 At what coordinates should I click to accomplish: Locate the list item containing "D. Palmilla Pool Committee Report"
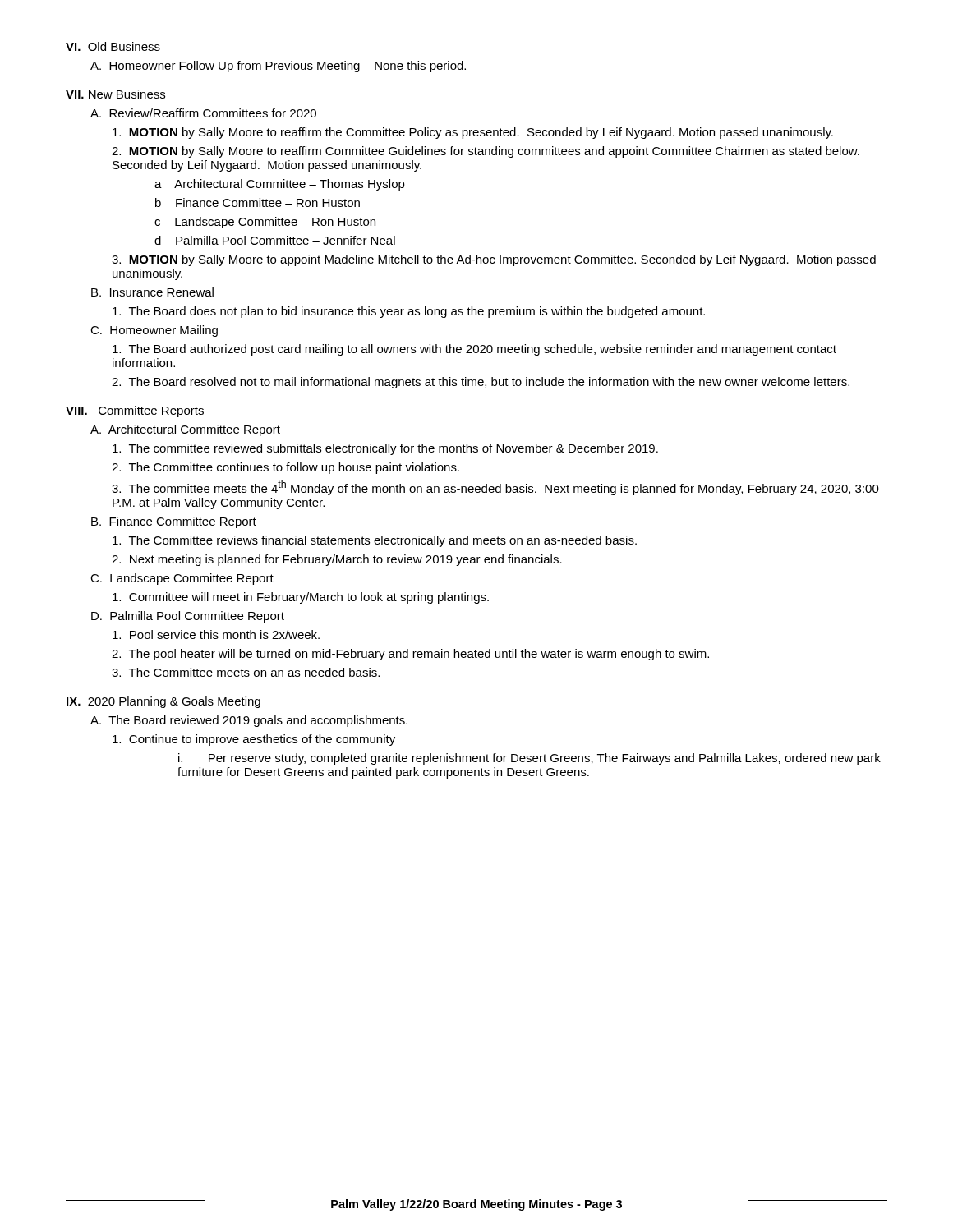(x=187, y=616)
